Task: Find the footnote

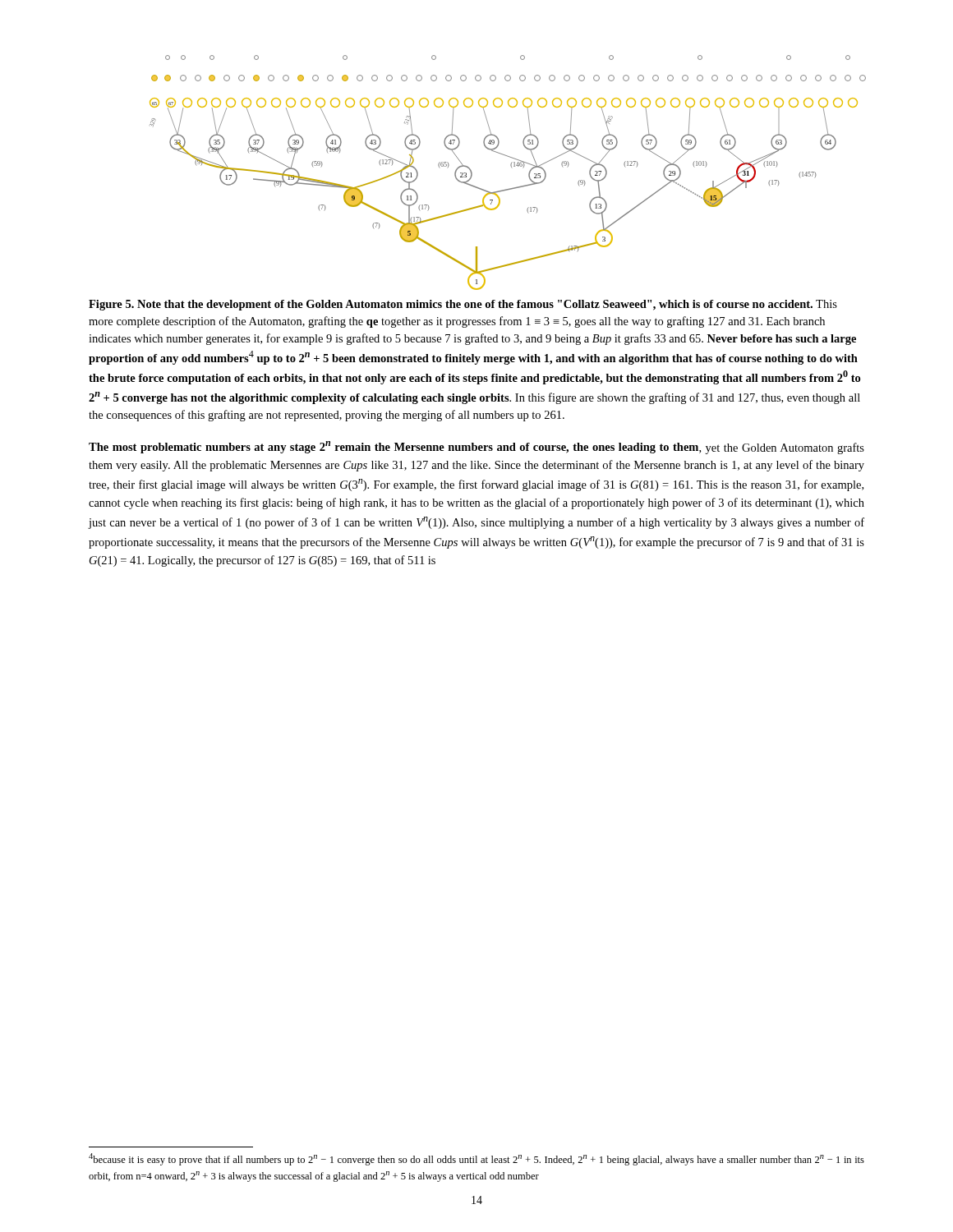Action: click(476, 1167)
